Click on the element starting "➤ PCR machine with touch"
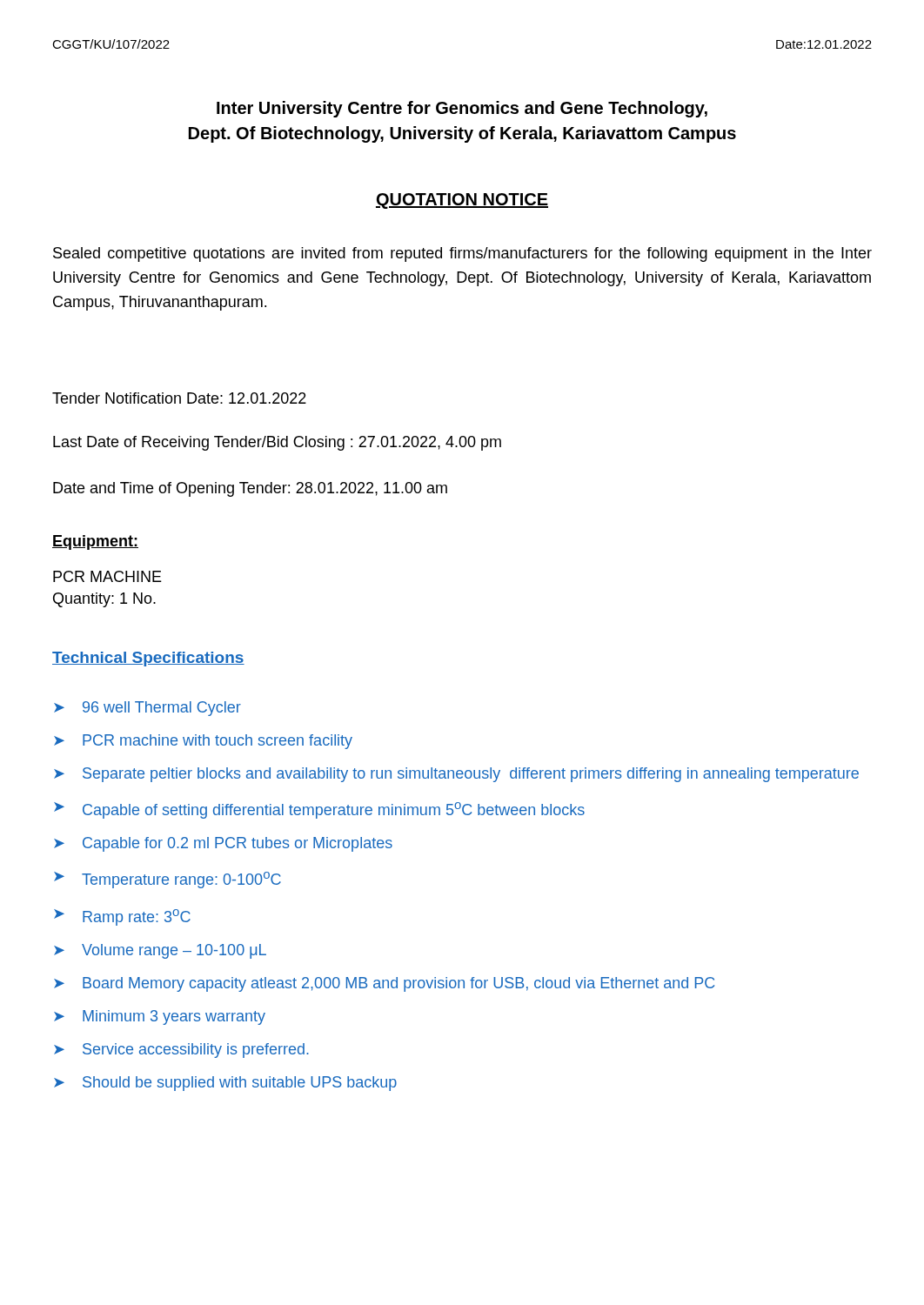This screenshot has width=924, height=1305. tap(203, 742)
